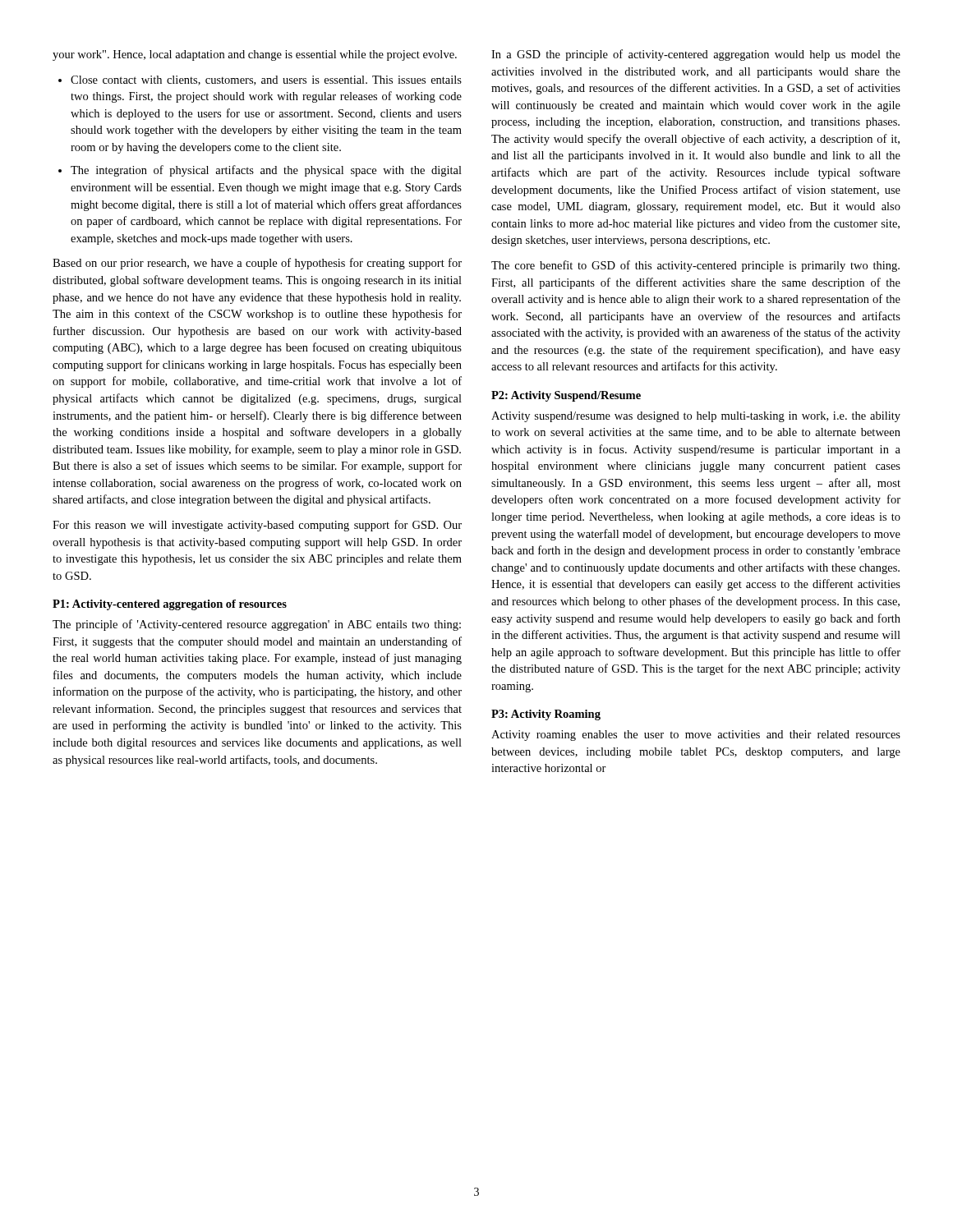Find the block on this page that starts "The principle of 'Activity-centered"
Image resolution: width=953 pixels, height=1232 pixels.
tap(257, 692)
